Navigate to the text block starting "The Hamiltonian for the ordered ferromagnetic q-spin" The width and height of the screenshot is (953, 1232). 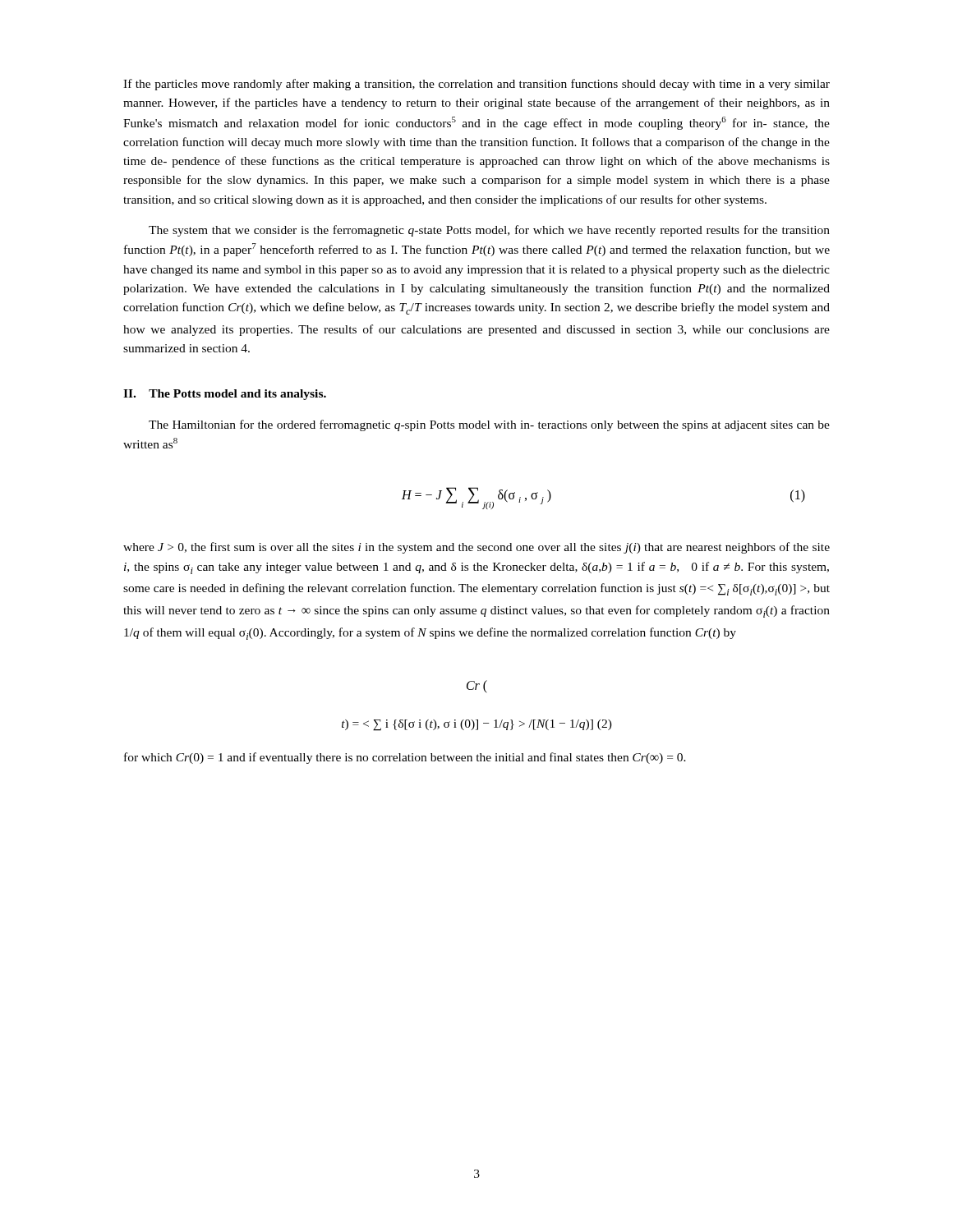pos(476,434)
